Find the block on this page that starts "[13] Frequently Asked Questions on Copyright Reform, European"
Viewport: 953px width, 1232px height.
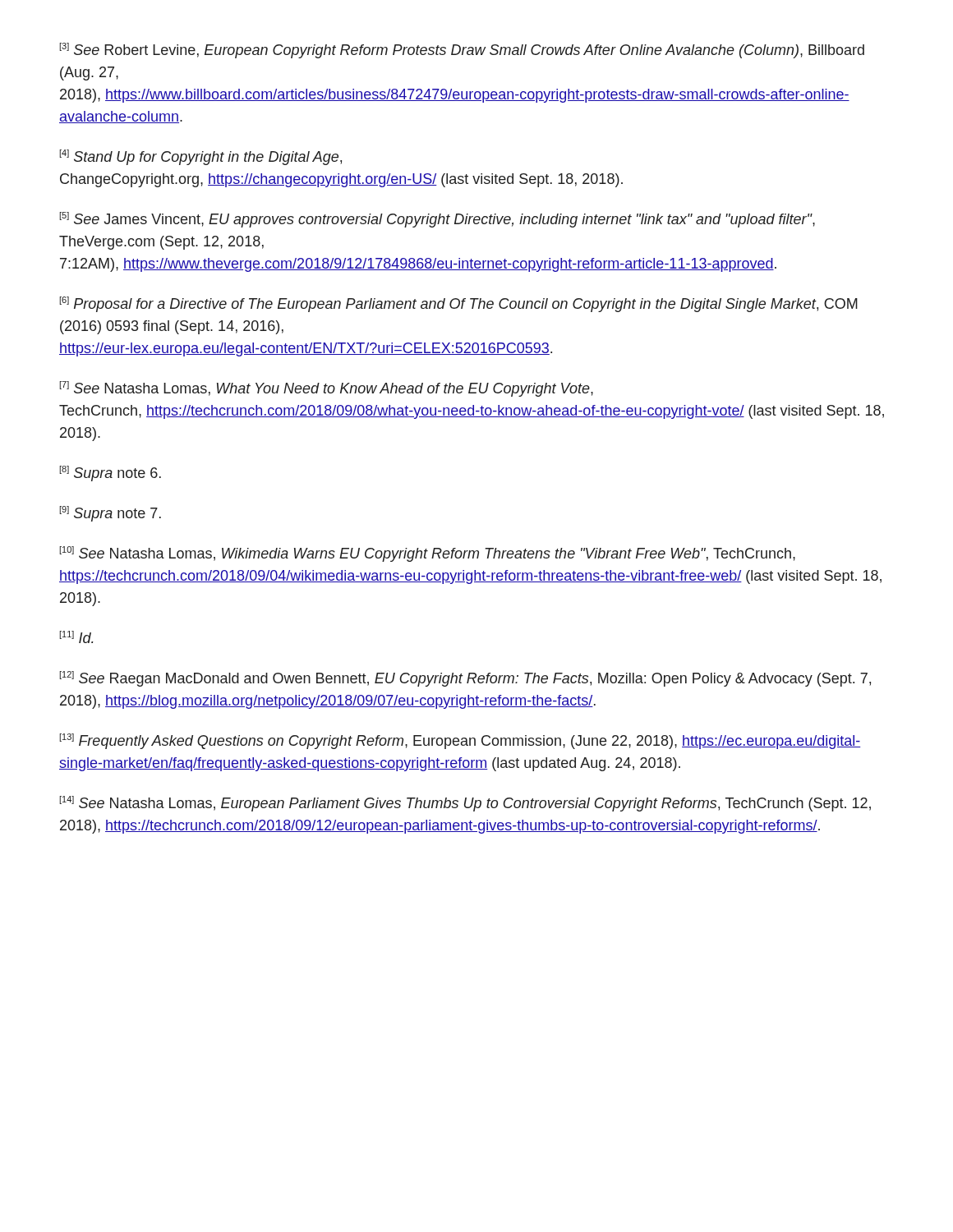point(473,752)
